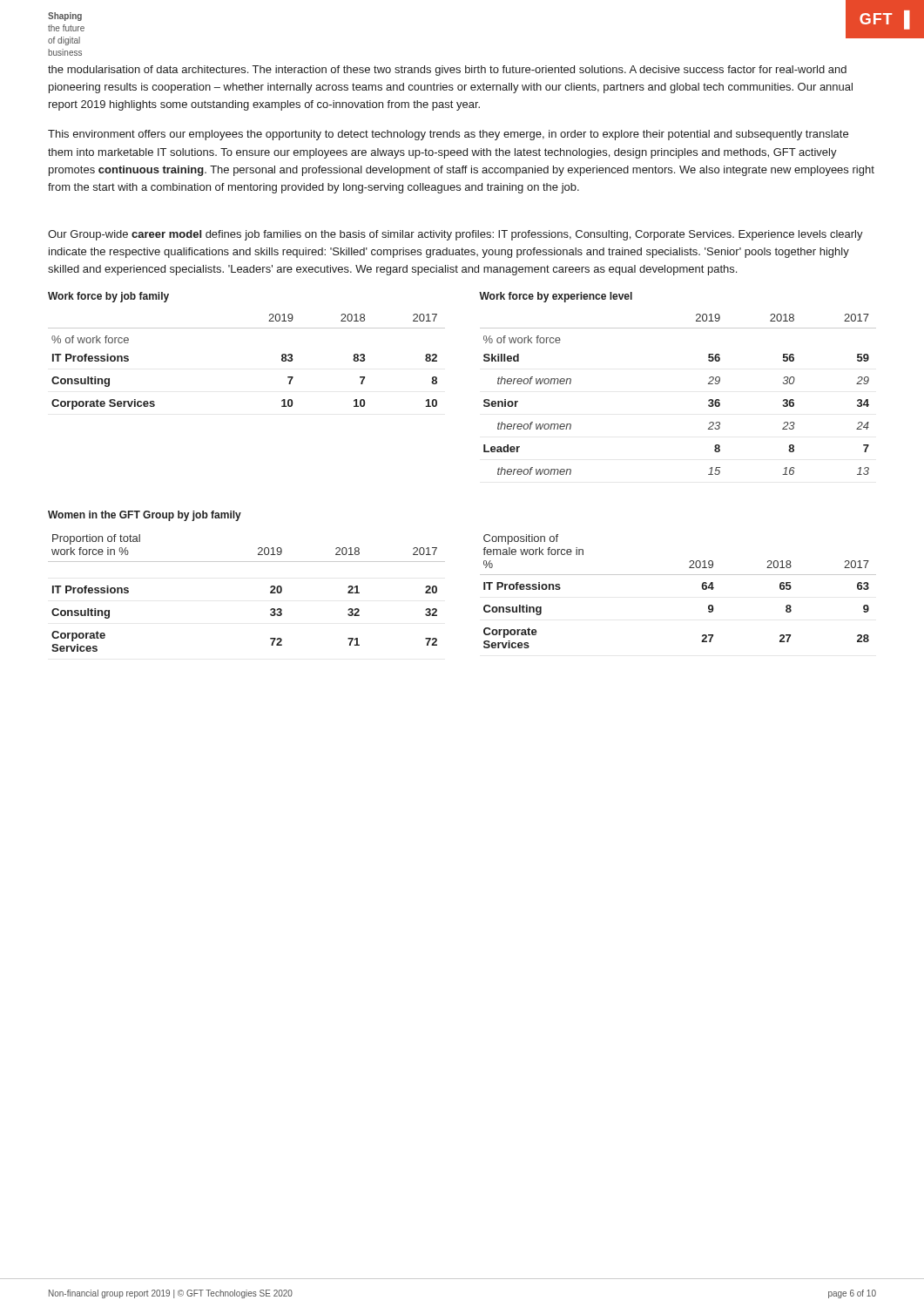Where is the passage that starts "the modularisation of data architectures. The interaction of"?
Screen dimensions: 1307x924
[451, 87]
